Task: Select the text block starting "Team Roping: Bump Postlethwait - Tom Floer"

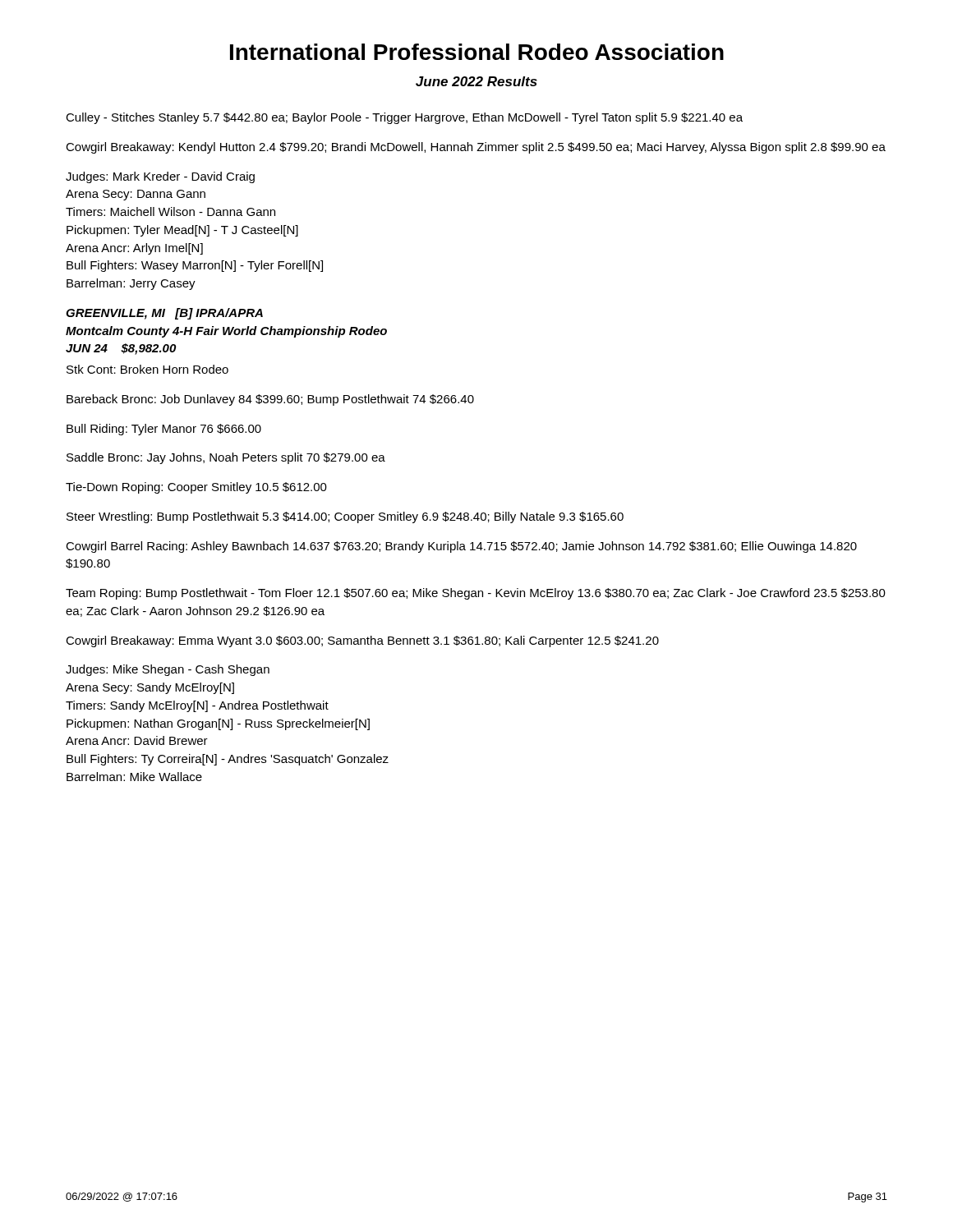Action: click(x=476, y=602)
